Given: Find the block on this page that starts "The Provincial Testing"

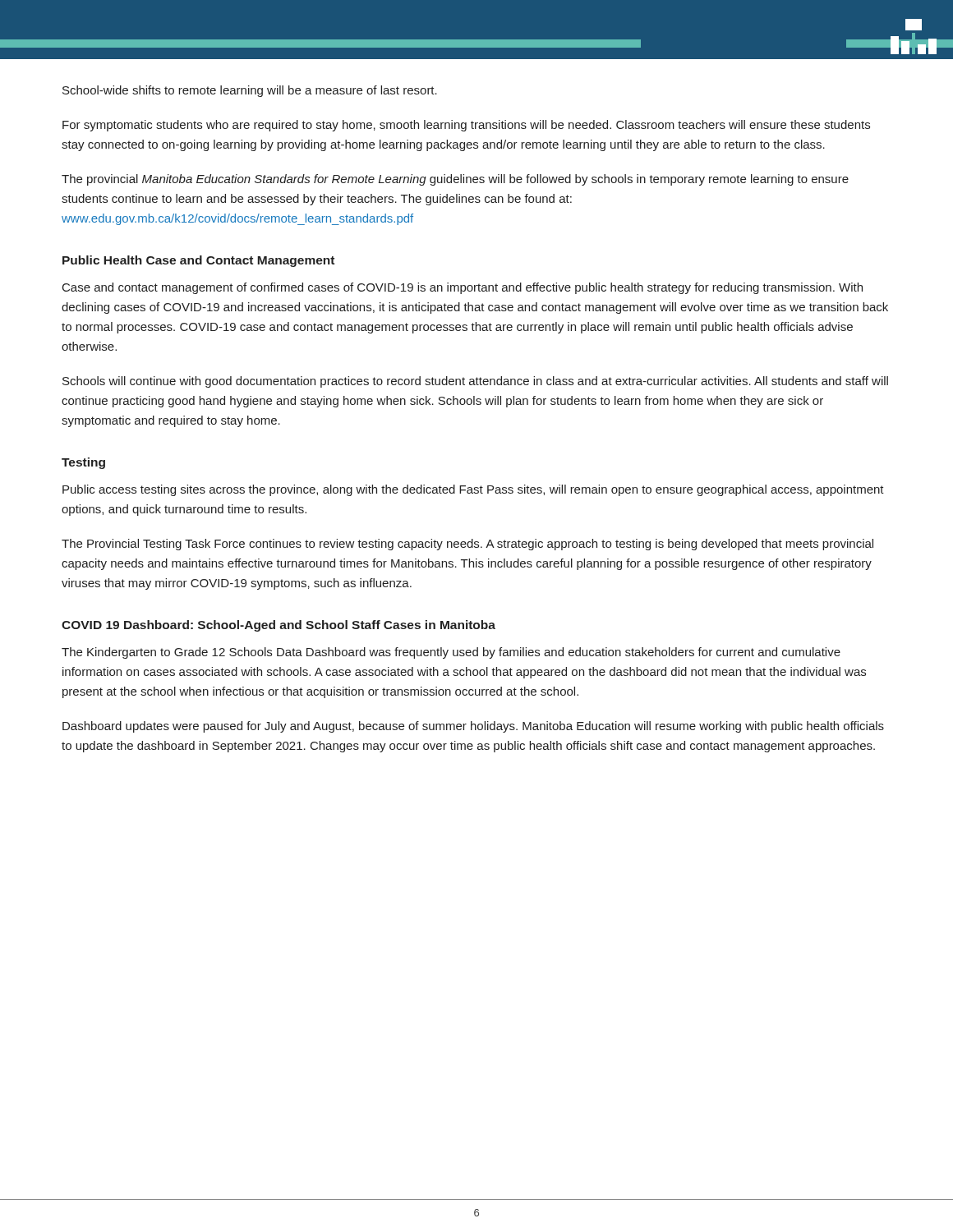Looking at the screenshot, I should pyautogui.click(x=468, y=563).
